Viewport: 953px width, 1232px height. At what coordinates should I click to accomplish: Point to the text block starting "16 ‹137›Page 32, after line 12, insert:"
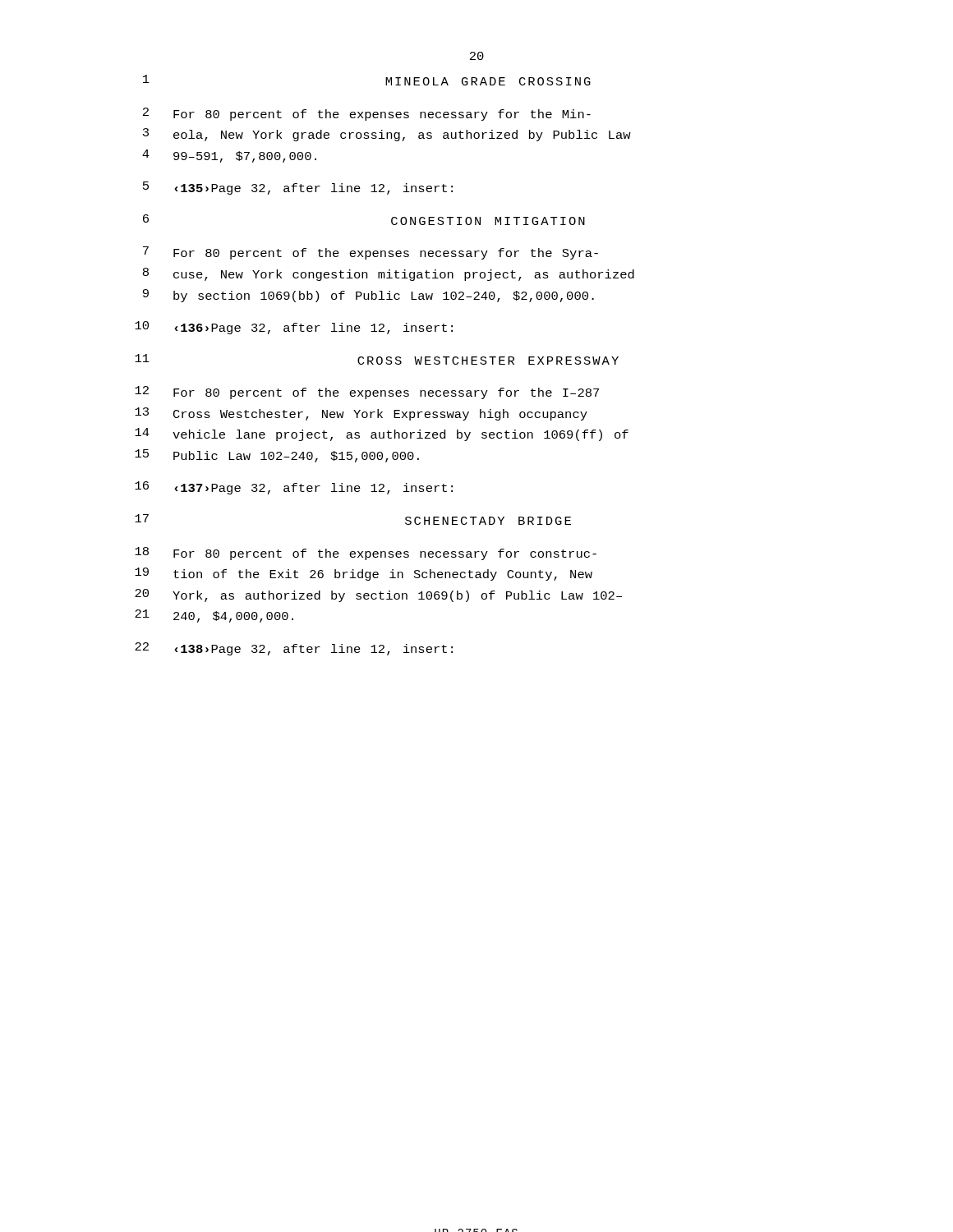pyautogui.click(x=294, y=488)
